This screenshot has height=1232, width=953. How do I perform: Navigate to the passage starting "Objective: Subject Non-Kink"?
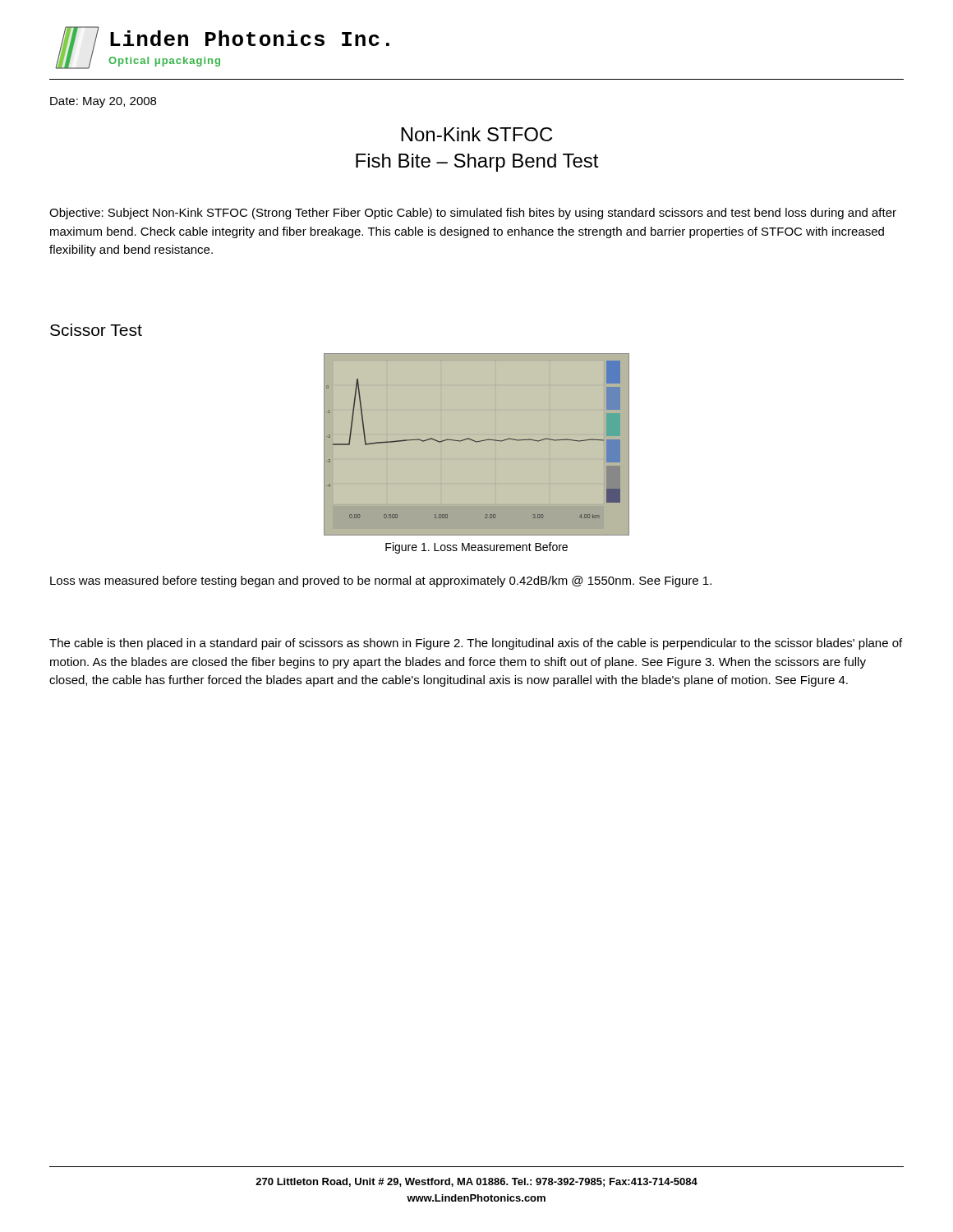tap(473, 231)
